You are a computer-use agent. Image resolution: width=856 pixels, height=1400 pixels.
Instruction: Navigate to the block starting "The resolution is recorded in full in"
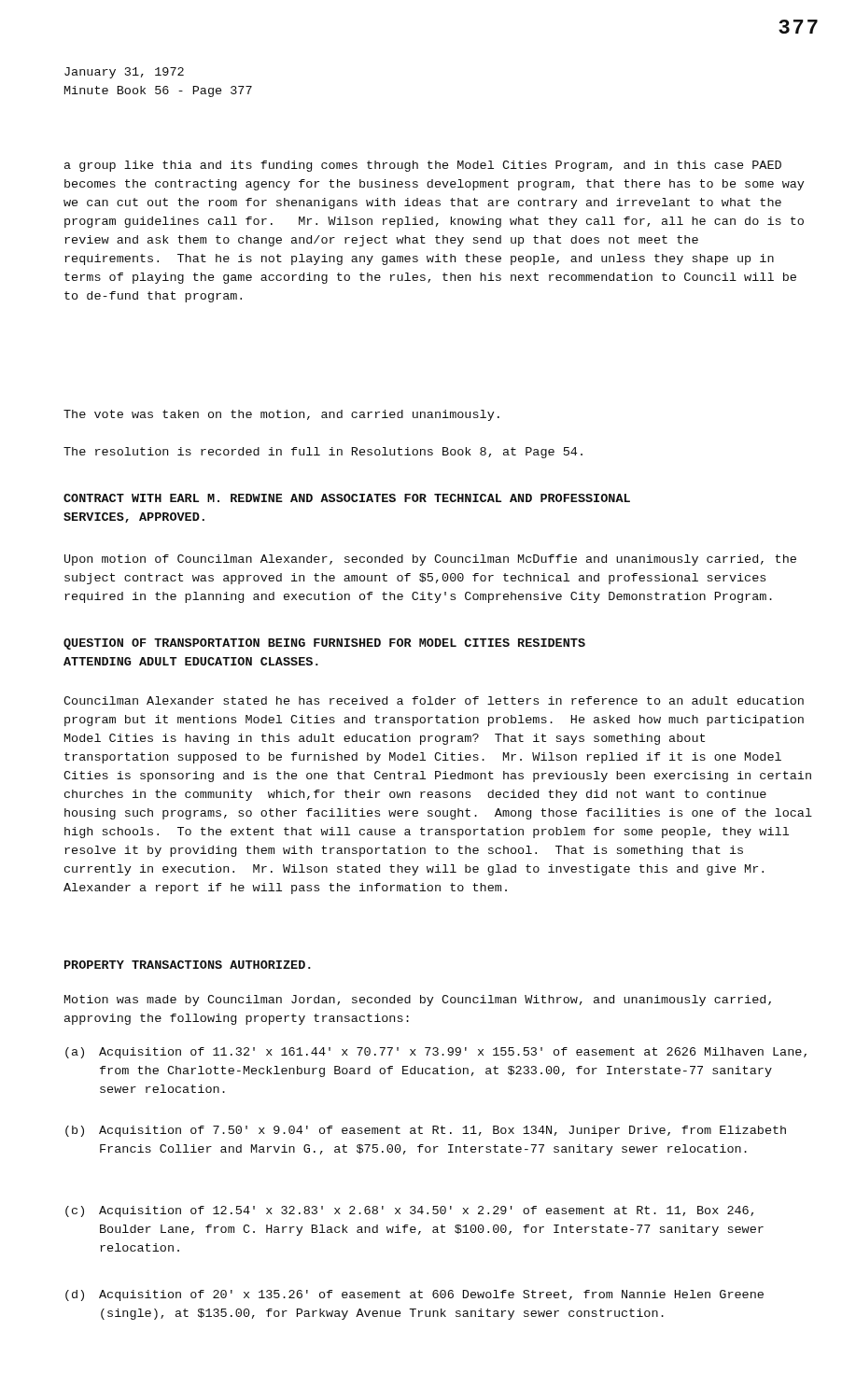tap(324, 452)
